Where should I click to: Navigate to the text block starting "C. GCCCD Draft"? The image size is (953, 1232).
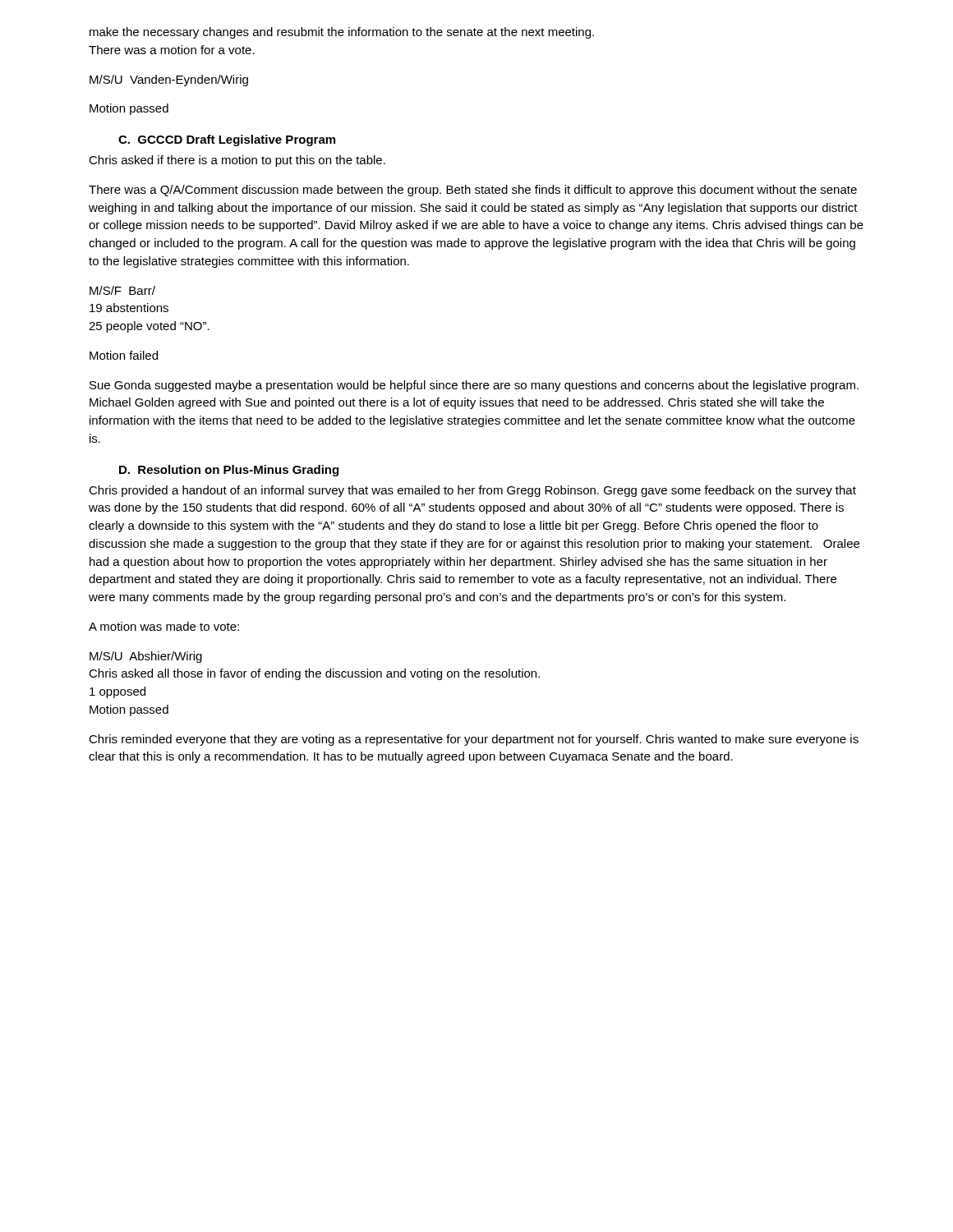tap(227, 139)
